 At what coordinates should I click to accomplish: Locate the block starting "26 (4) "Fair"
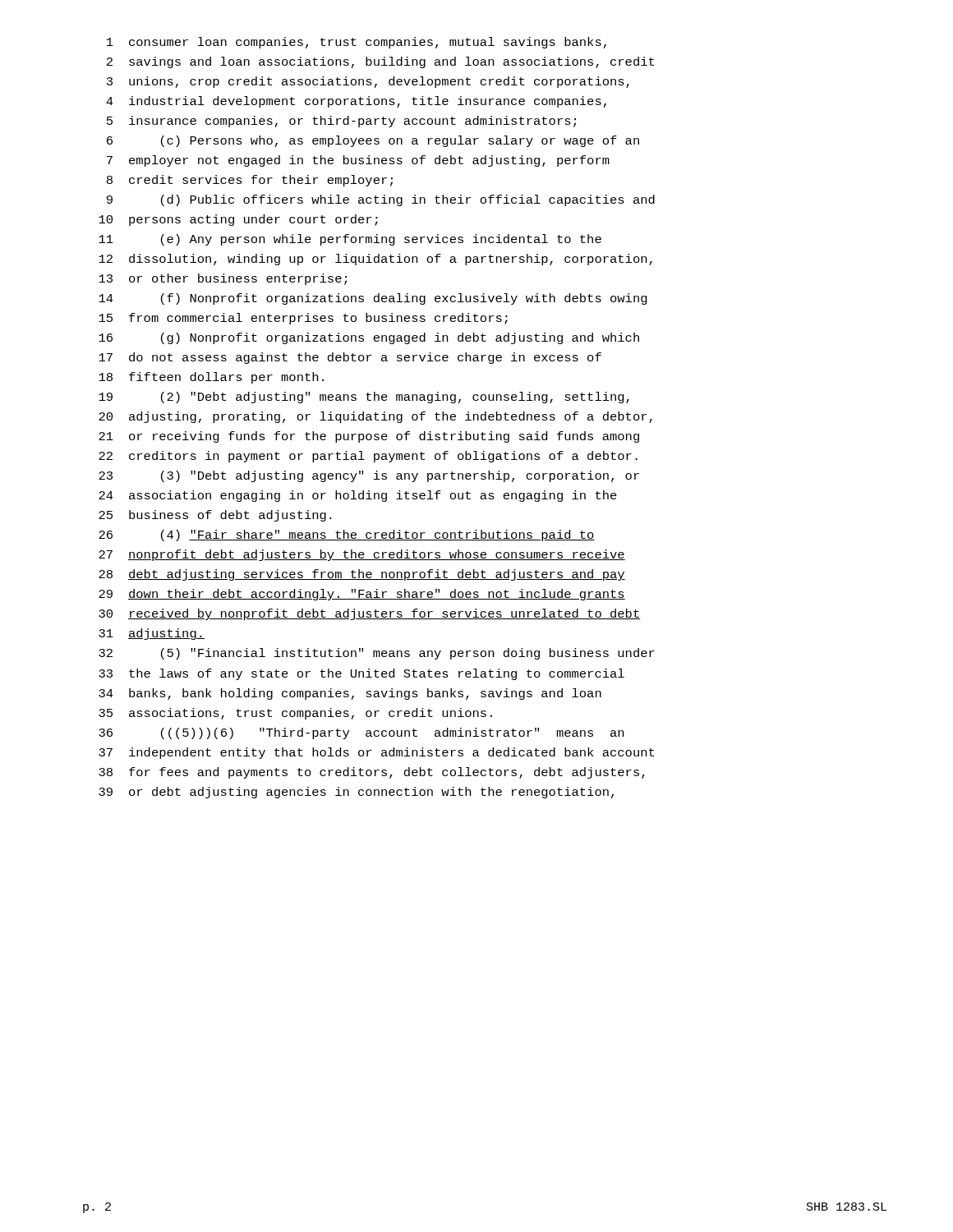pos(338,536)
